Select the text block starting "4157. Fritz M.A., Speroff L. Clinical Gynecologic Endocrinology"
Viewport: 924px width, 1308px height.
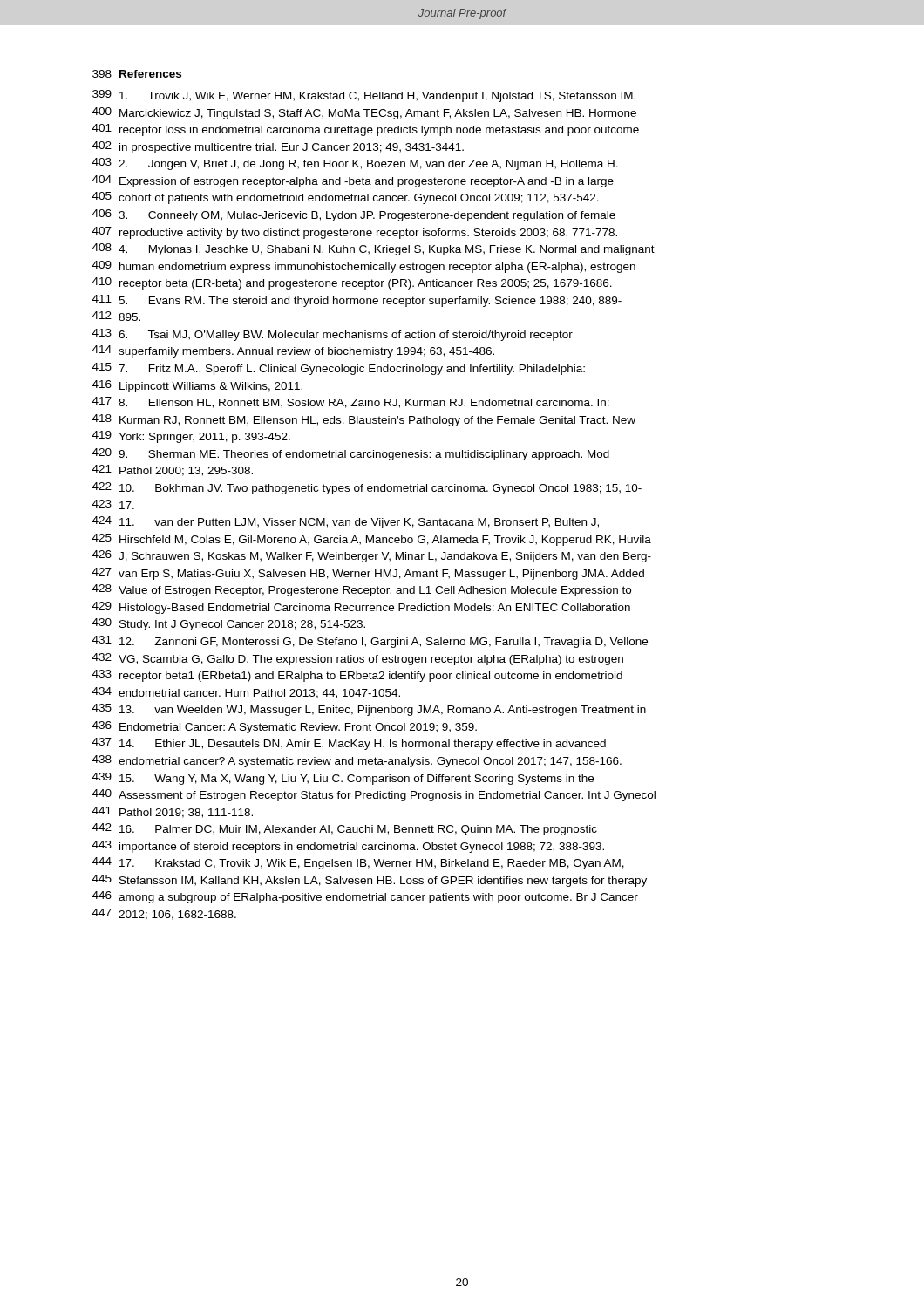pos(328,369)
